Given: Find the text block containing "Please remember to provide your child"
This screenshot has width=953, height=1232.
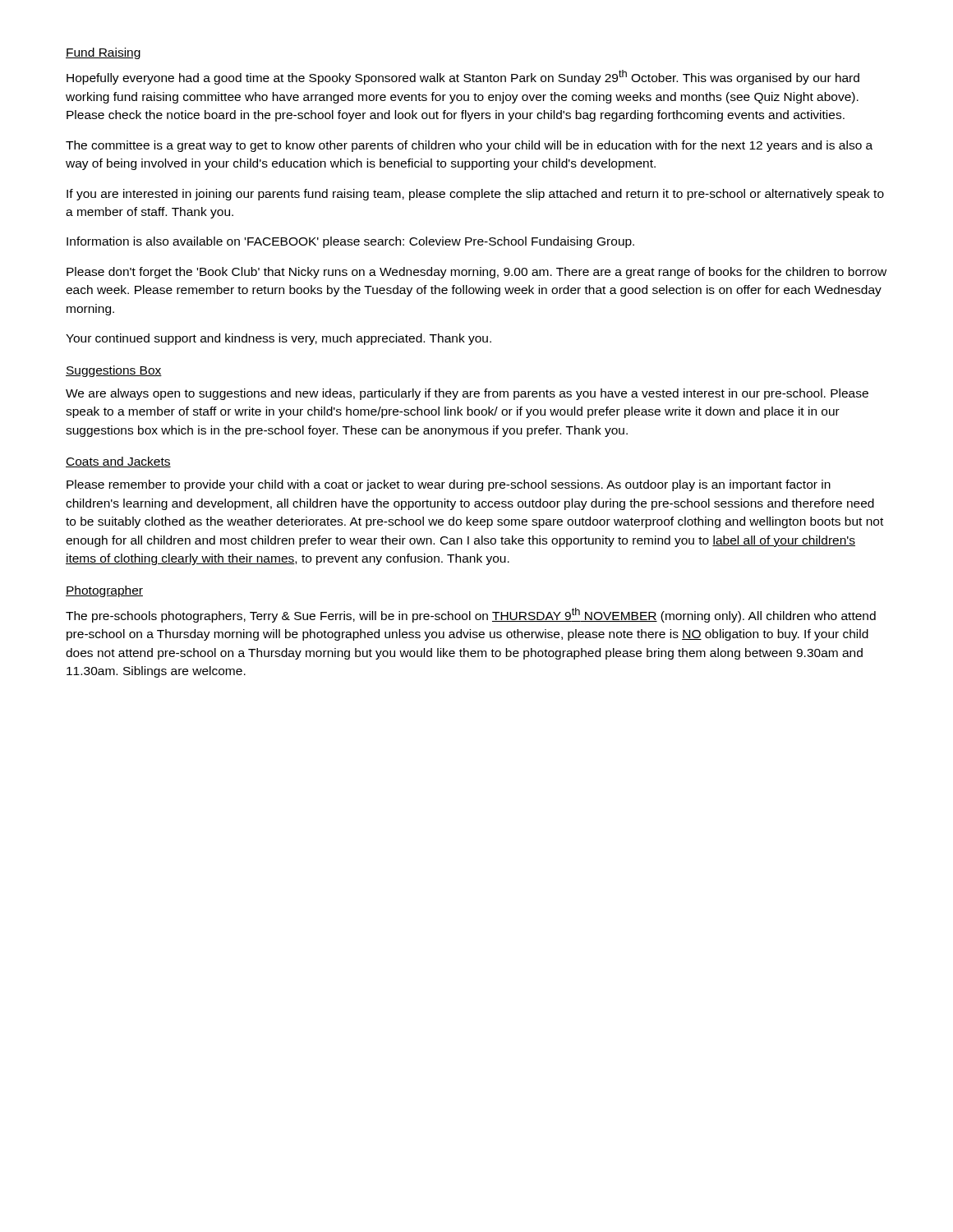Looking at the screenshot, I should click(475, 521).
